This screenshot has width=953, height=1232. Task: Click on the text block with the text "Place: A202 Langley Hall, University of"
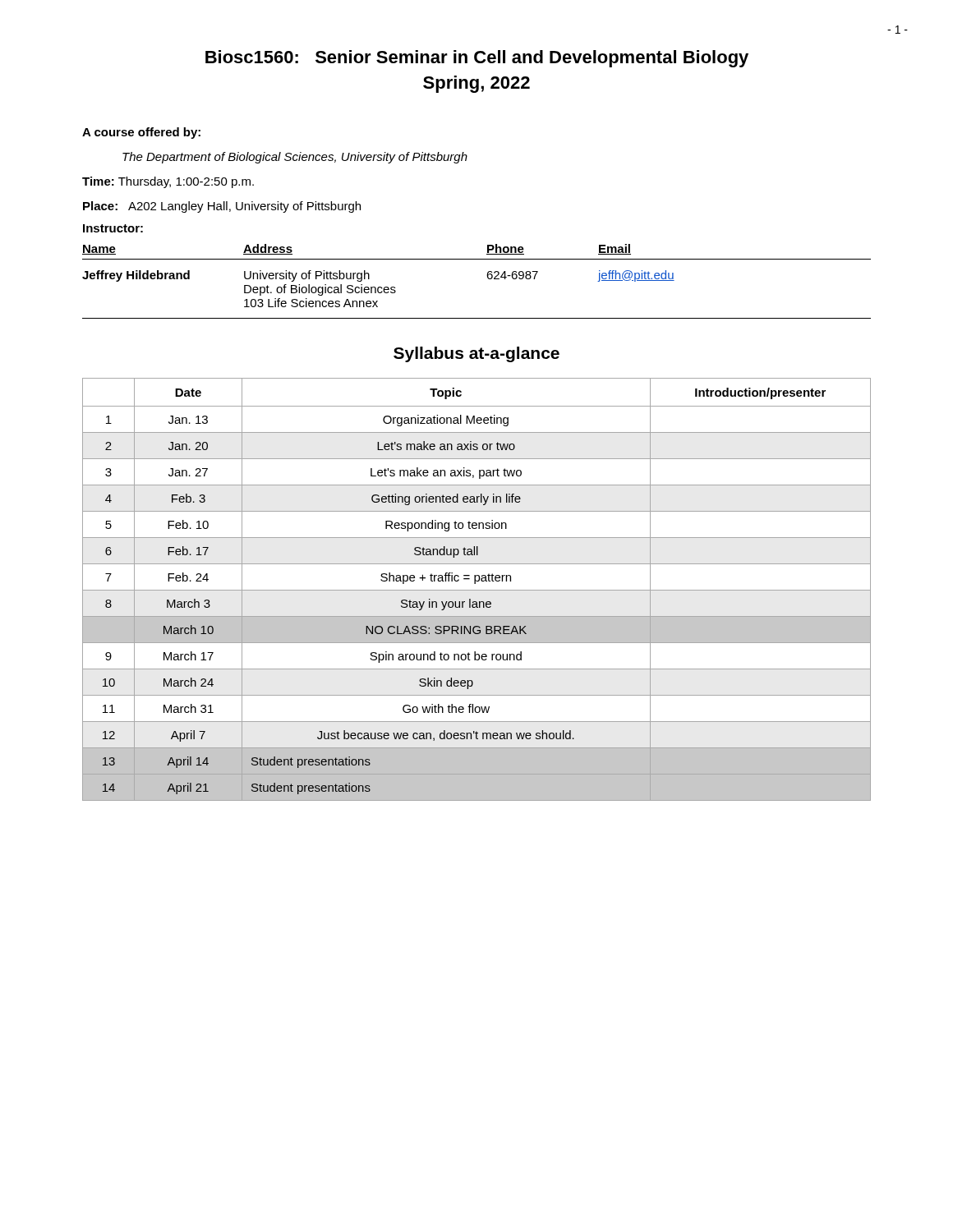pyautogui.click(x=222, y=205)
